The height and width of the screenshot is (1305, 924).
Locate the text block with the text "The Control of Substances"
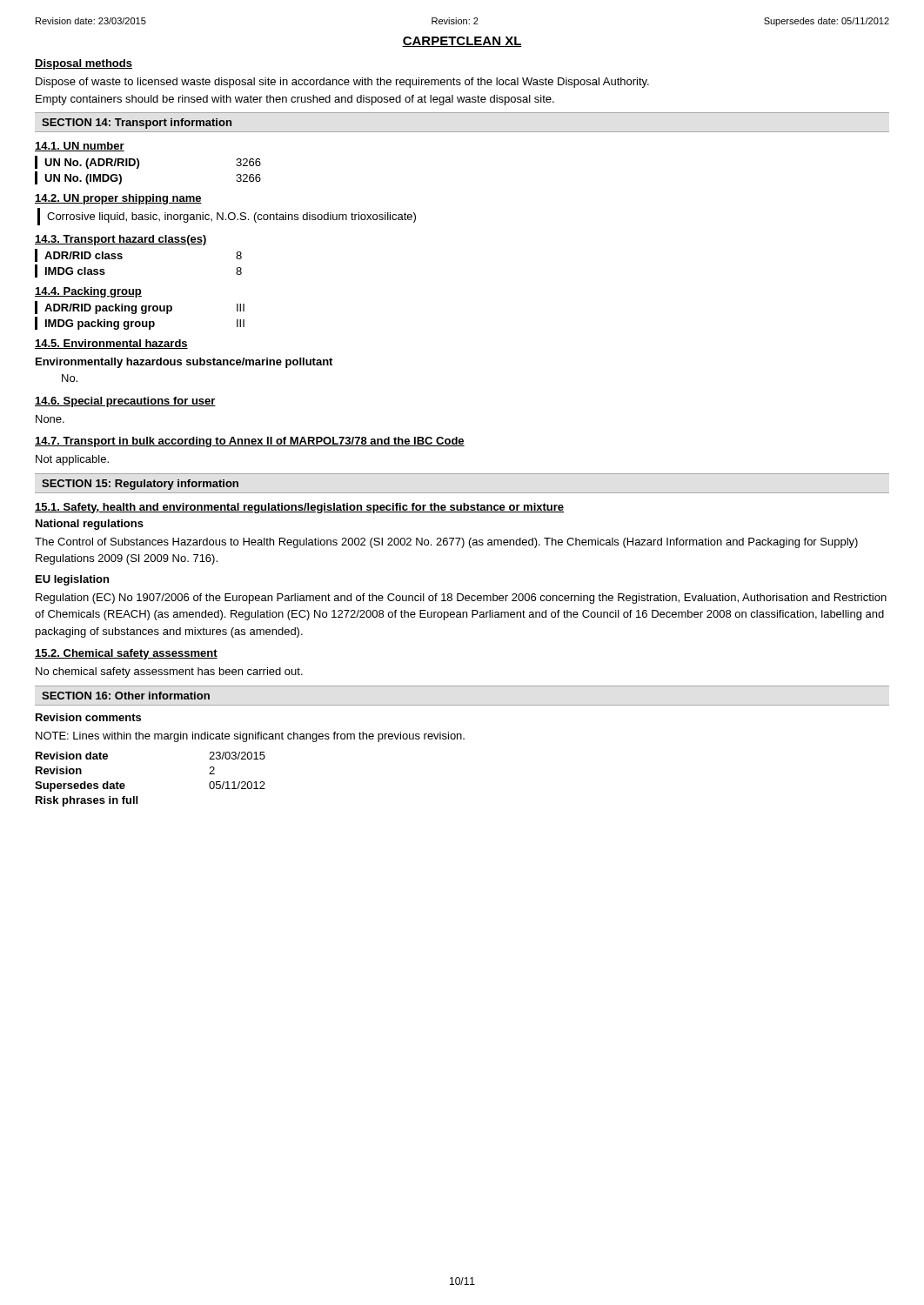447,550
